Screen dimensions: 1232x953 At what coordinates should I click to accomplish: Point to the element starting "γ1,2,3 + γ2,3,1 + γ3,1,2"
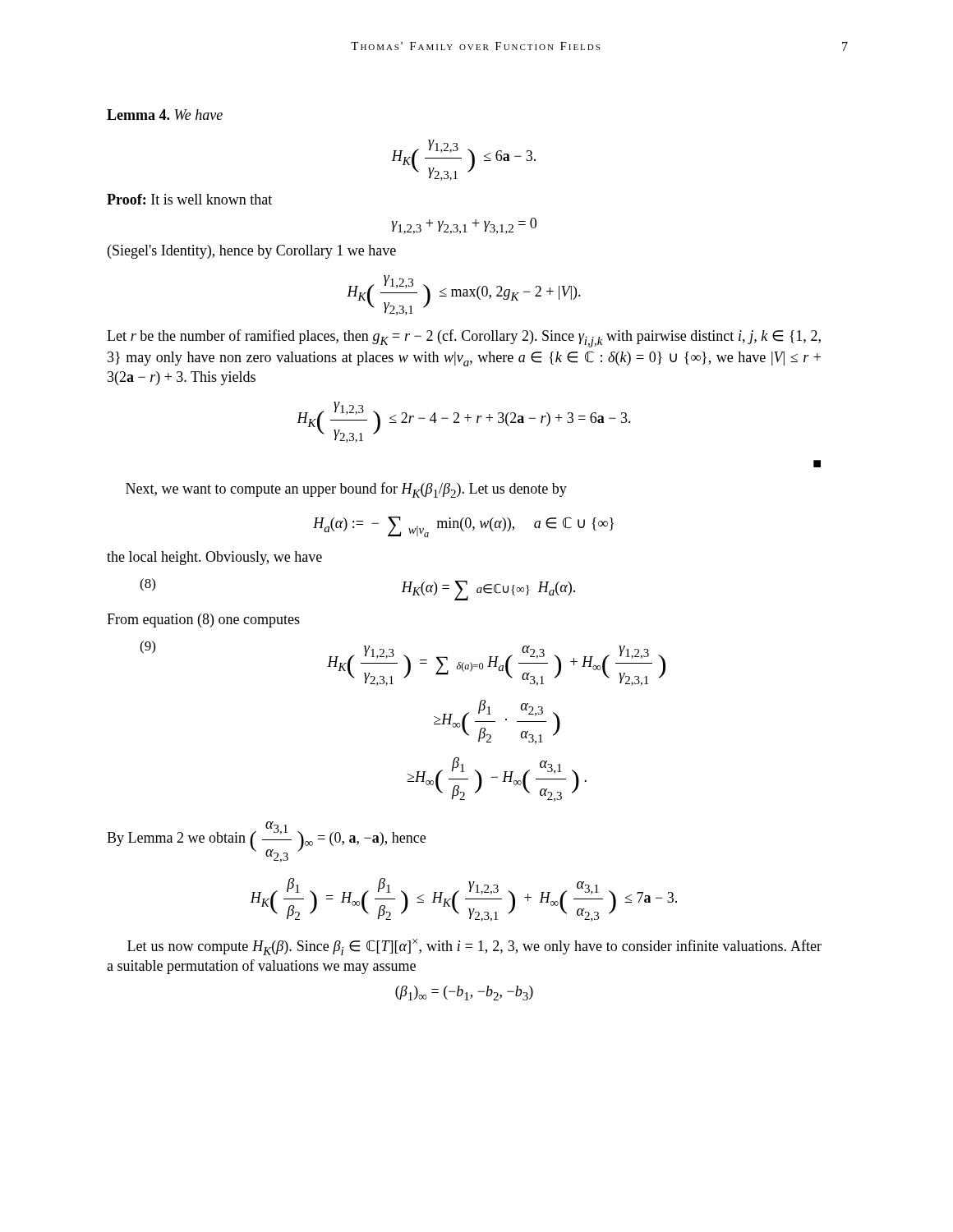point(464,225)
